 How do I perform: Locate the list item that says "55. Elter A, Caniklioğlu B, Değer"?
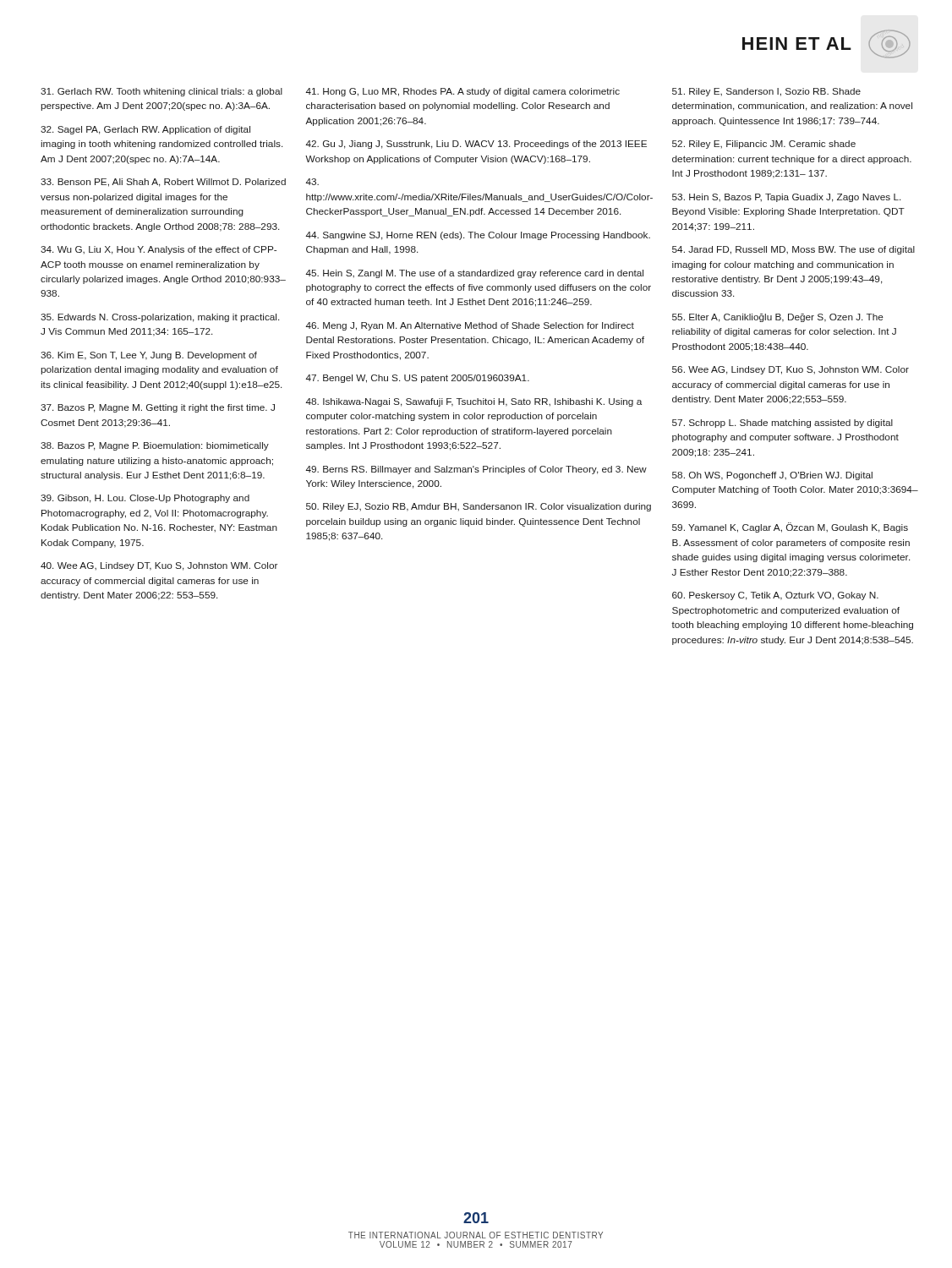pos(784,332)
